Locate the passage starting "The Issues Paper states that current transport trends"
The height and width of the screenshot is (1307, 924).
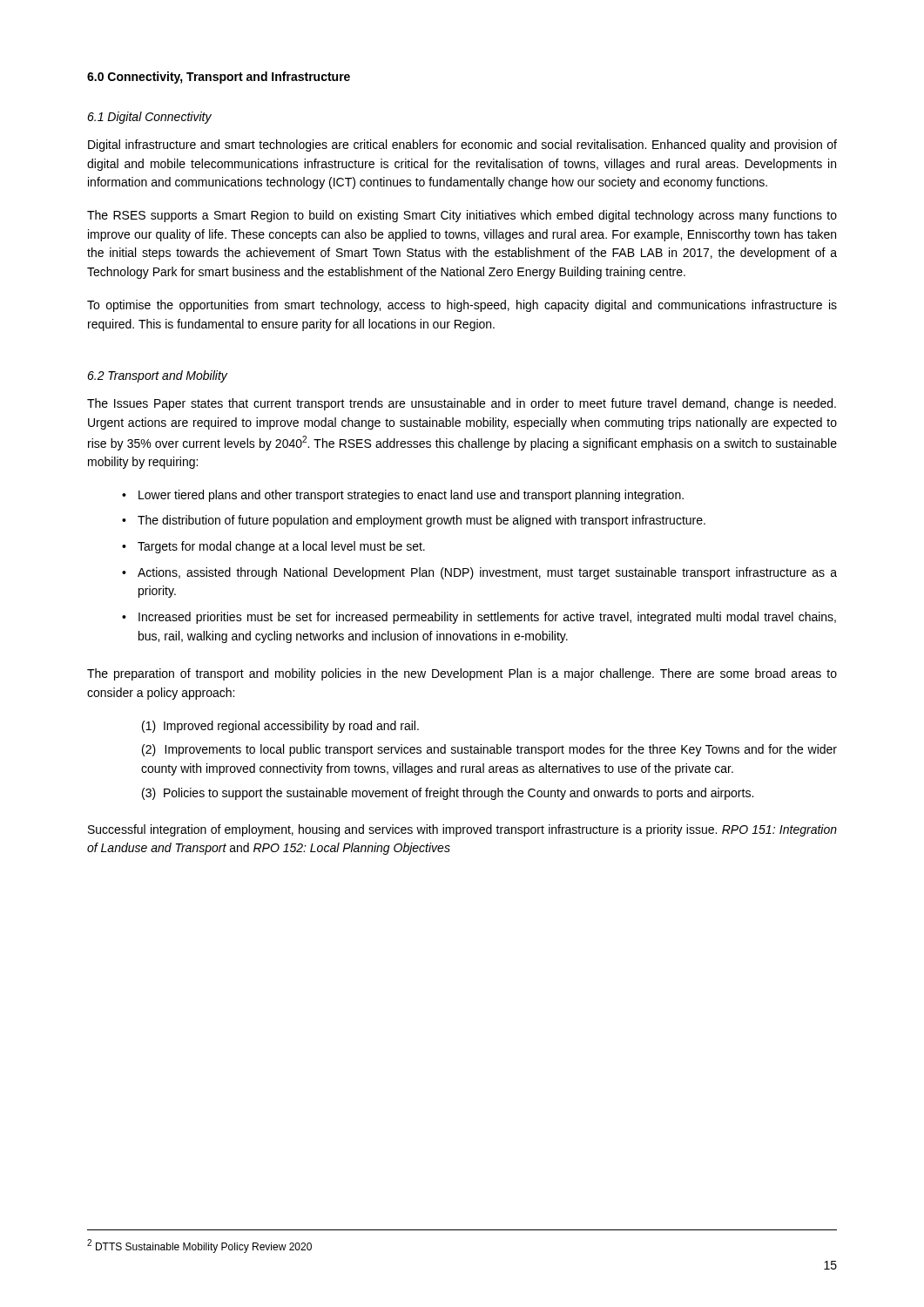pyautogui.click(x=462, y=433)
